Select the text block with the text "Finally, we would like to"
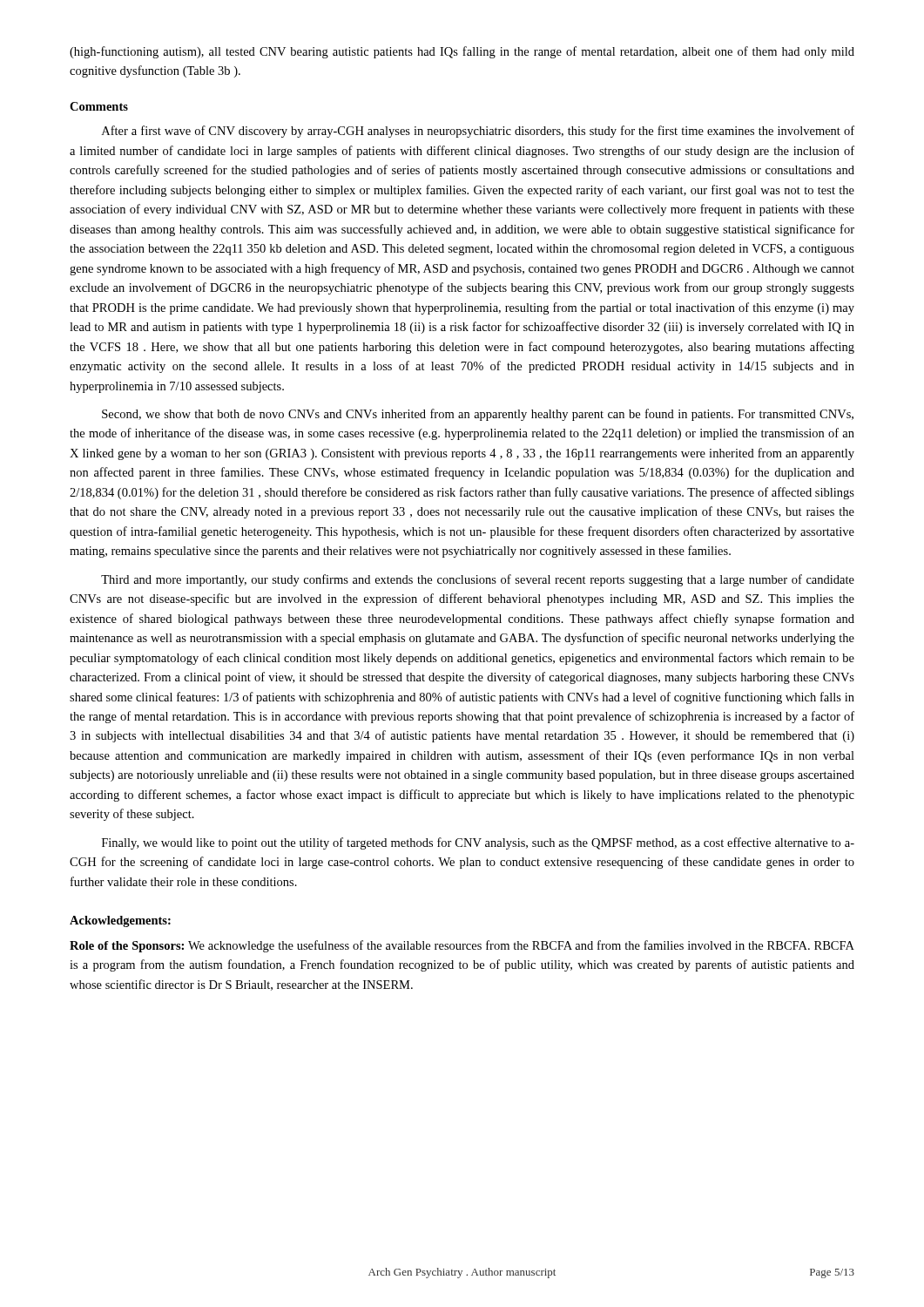 462,862
